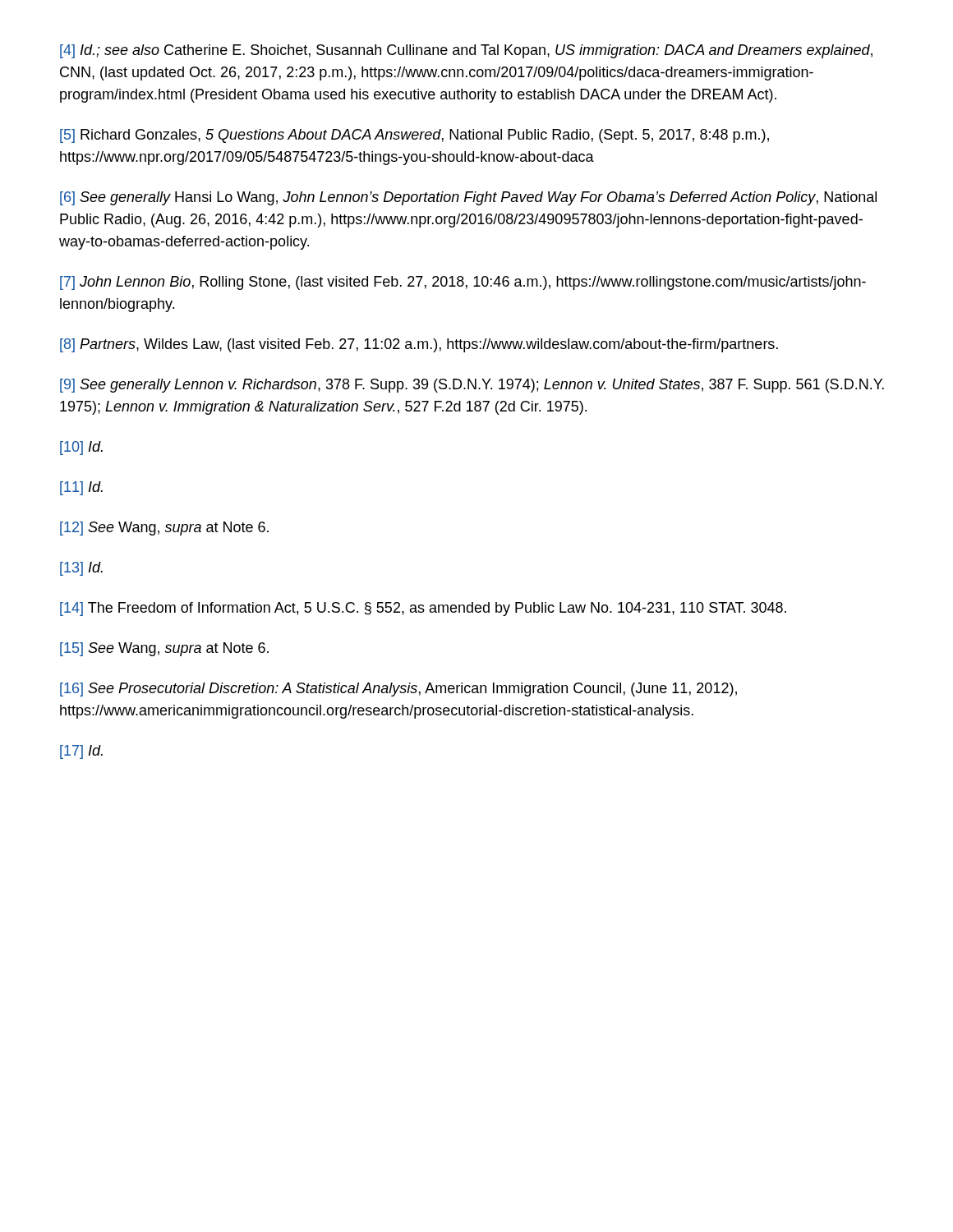This screenshot has height=1232, width=953.
Task: Click where it says "[10] Id."
Action: pyautogui.click(x=82, y=447)
